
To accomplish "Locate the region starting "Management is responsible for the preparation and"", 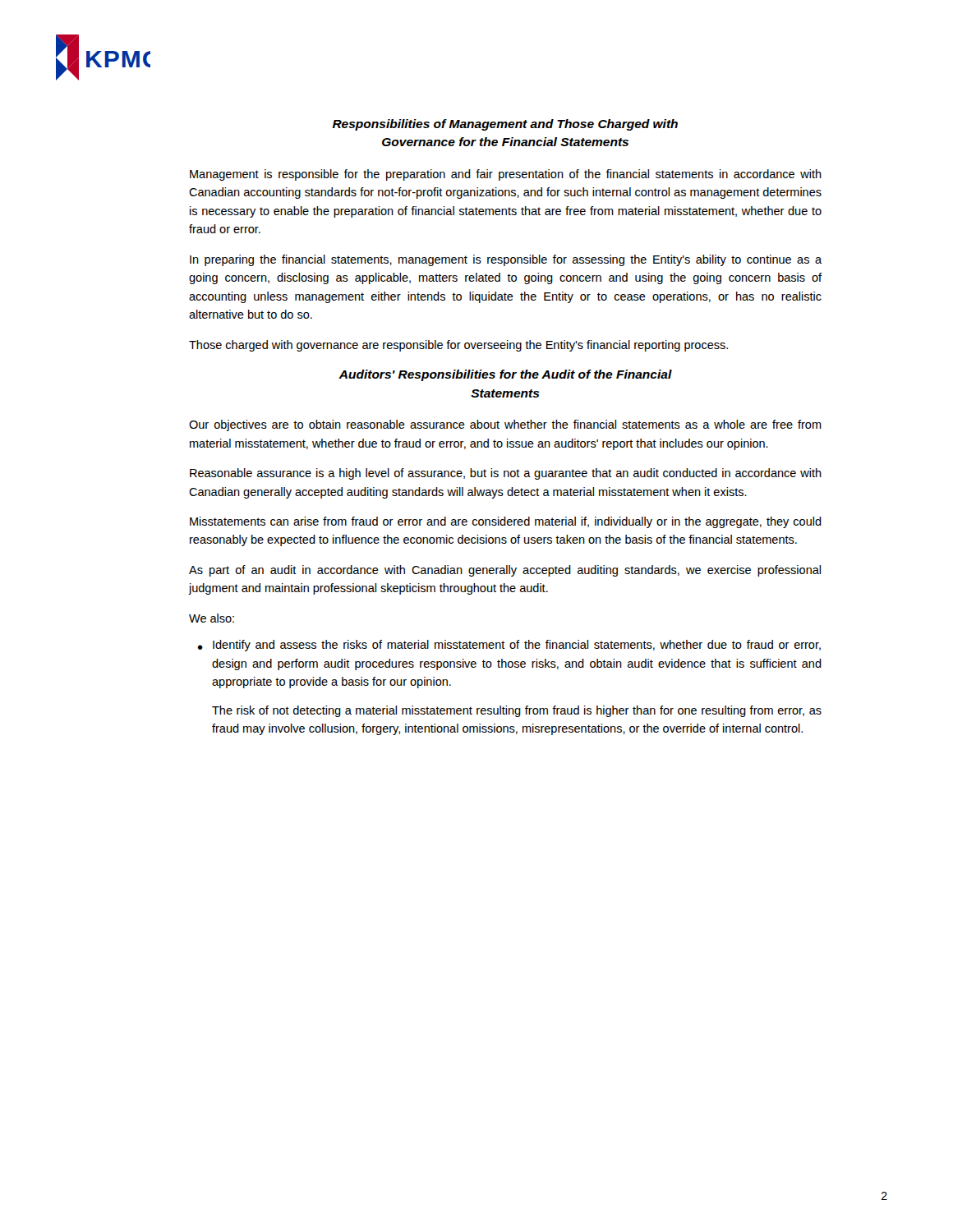I will click(505, 202).
